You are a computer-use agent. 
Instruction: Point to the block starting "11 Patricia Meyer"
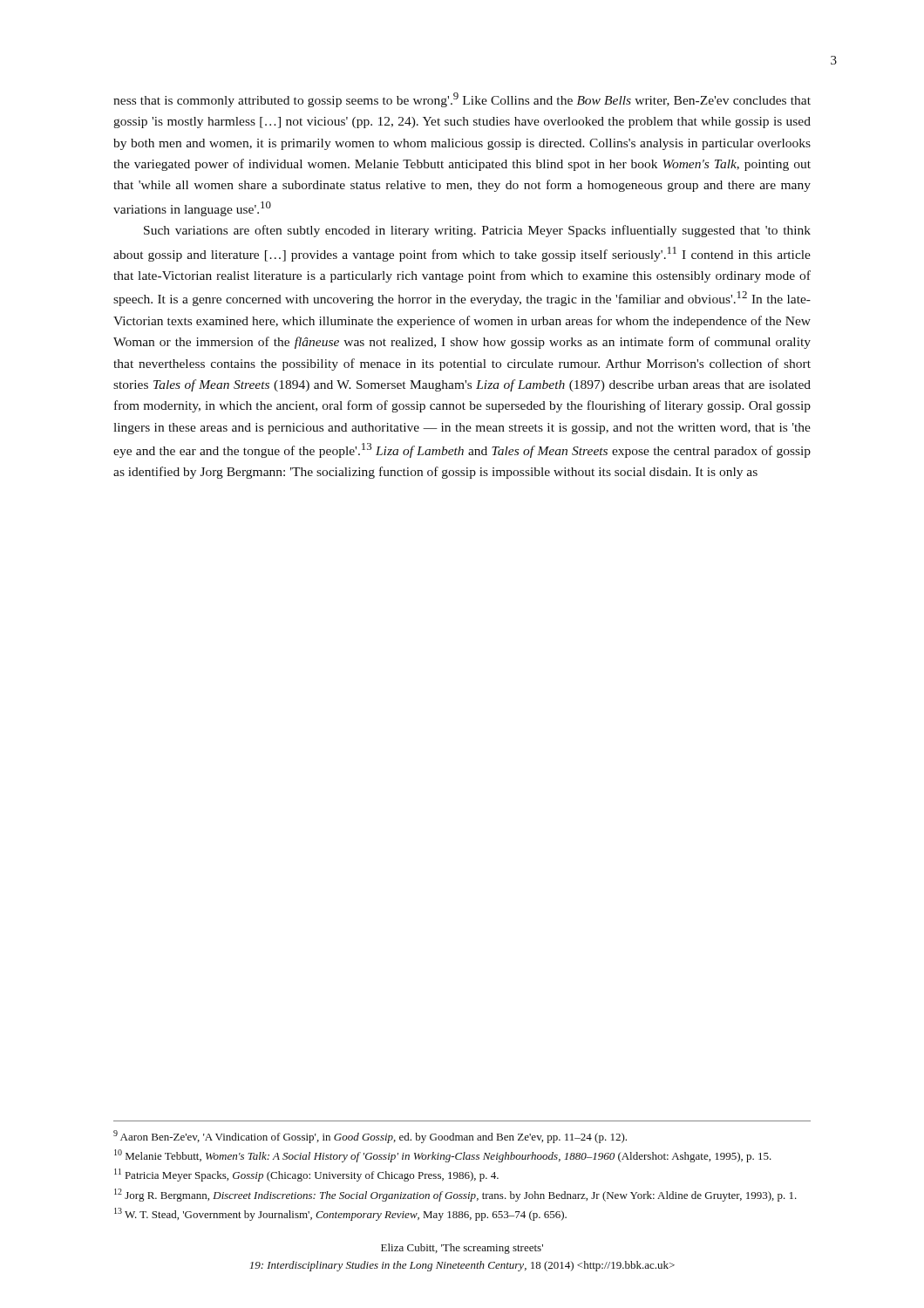[x=306, y=1174]
